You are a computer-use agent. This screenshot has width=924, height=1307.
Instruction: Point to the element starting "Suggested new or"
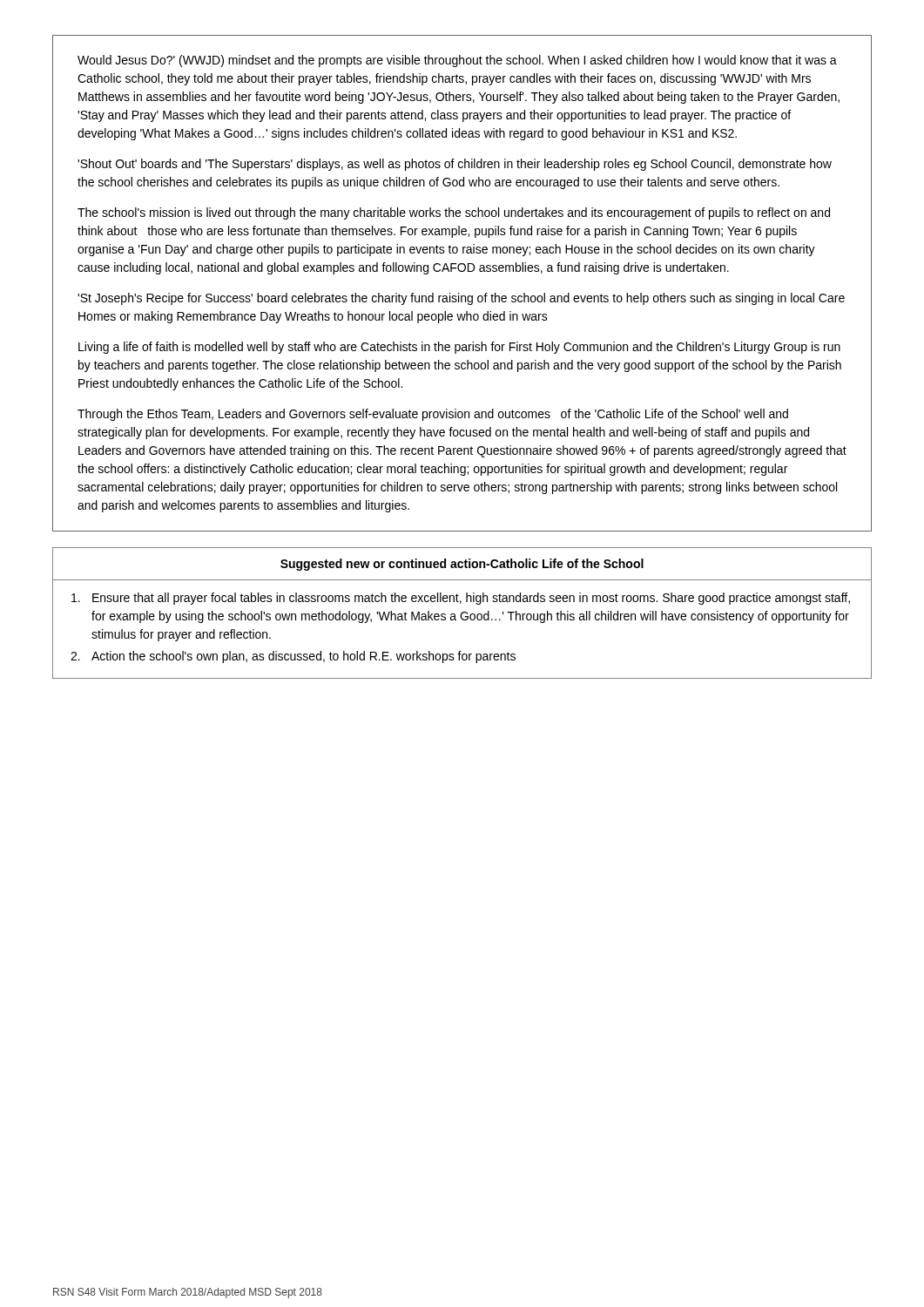[462, 564]
